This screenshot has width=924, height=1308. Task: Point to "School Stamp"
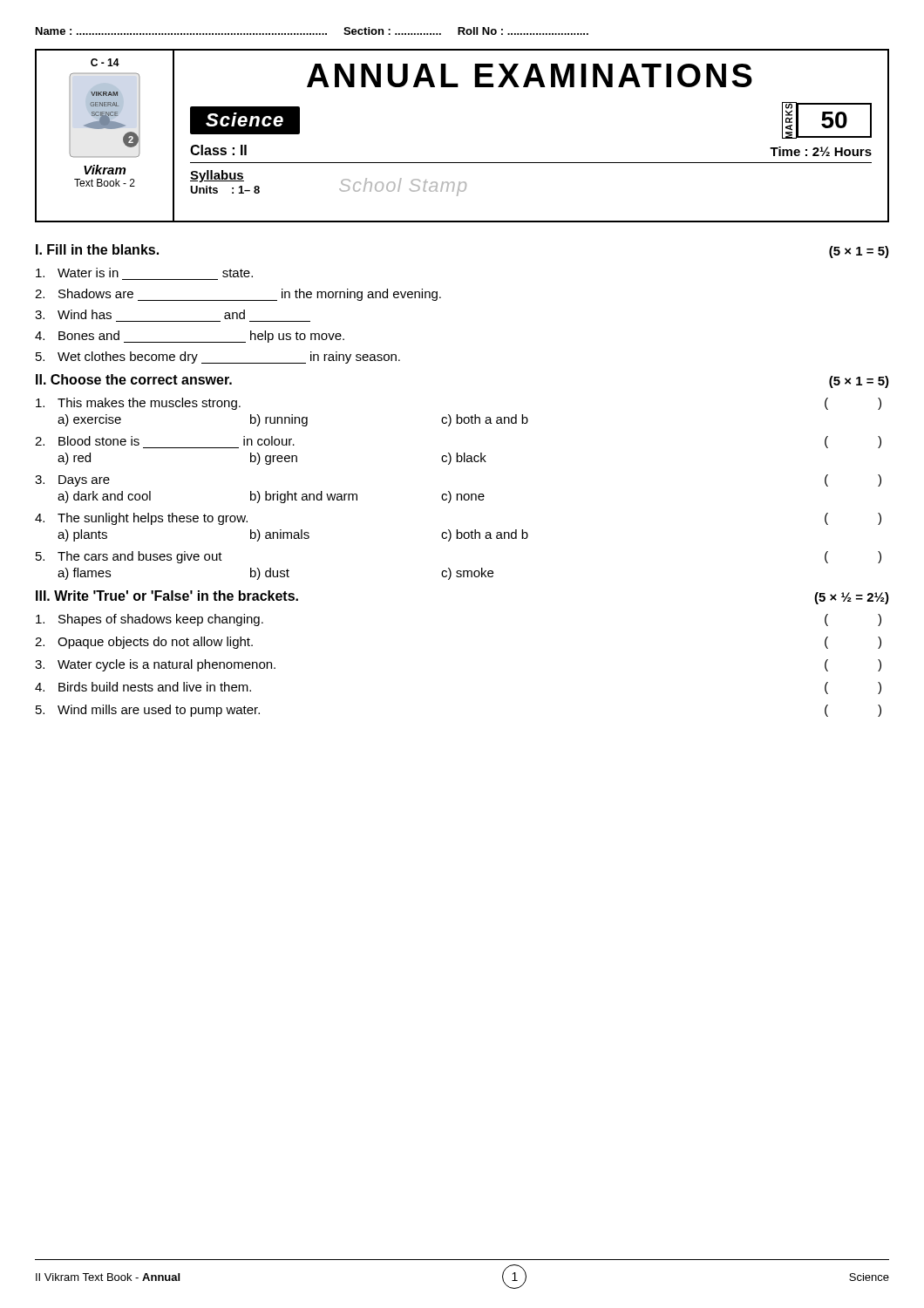click(403, 185)
